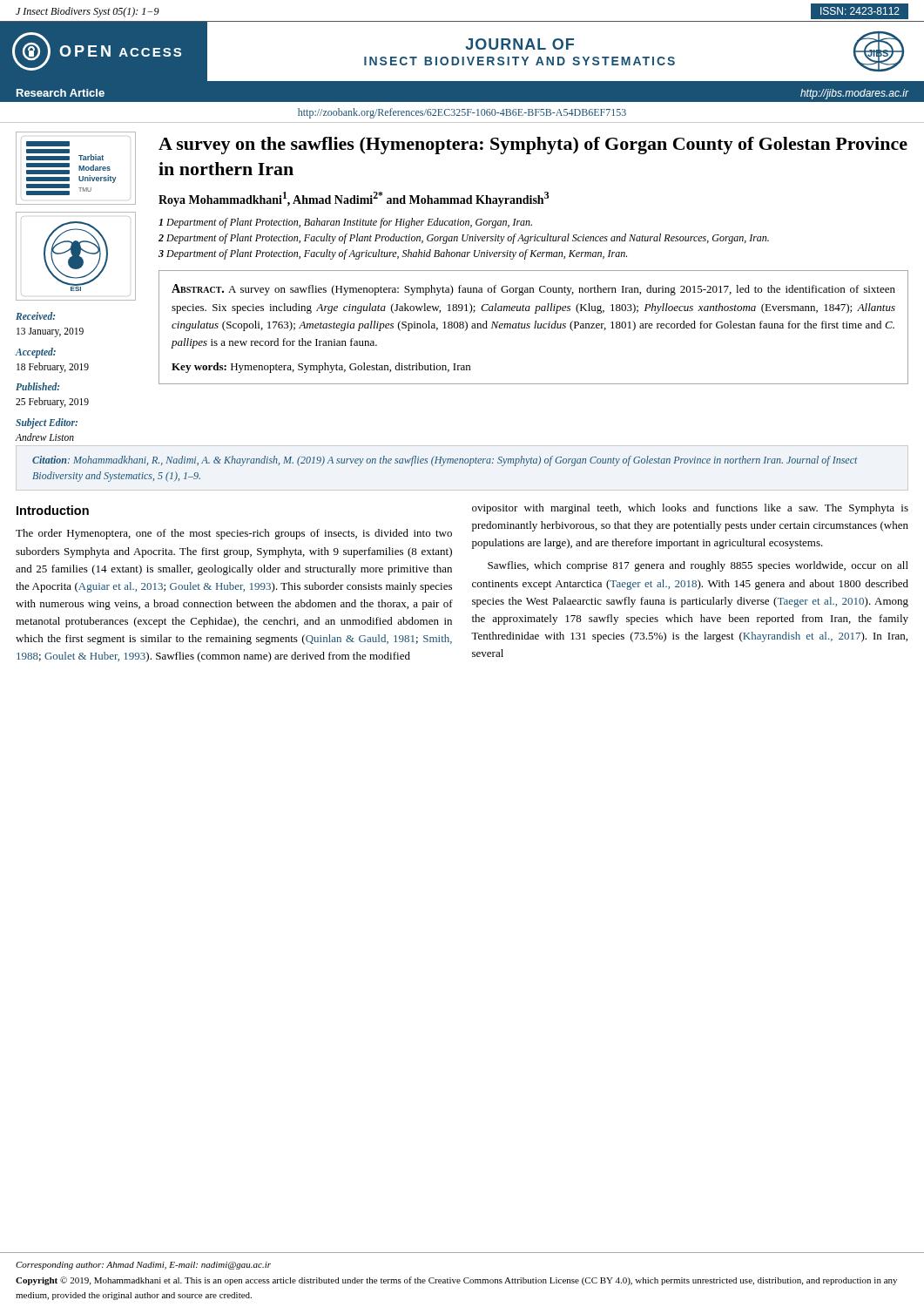
Task: Locate the block of text that opens with "Abstract. A survey"
Action: click(533, 327)
